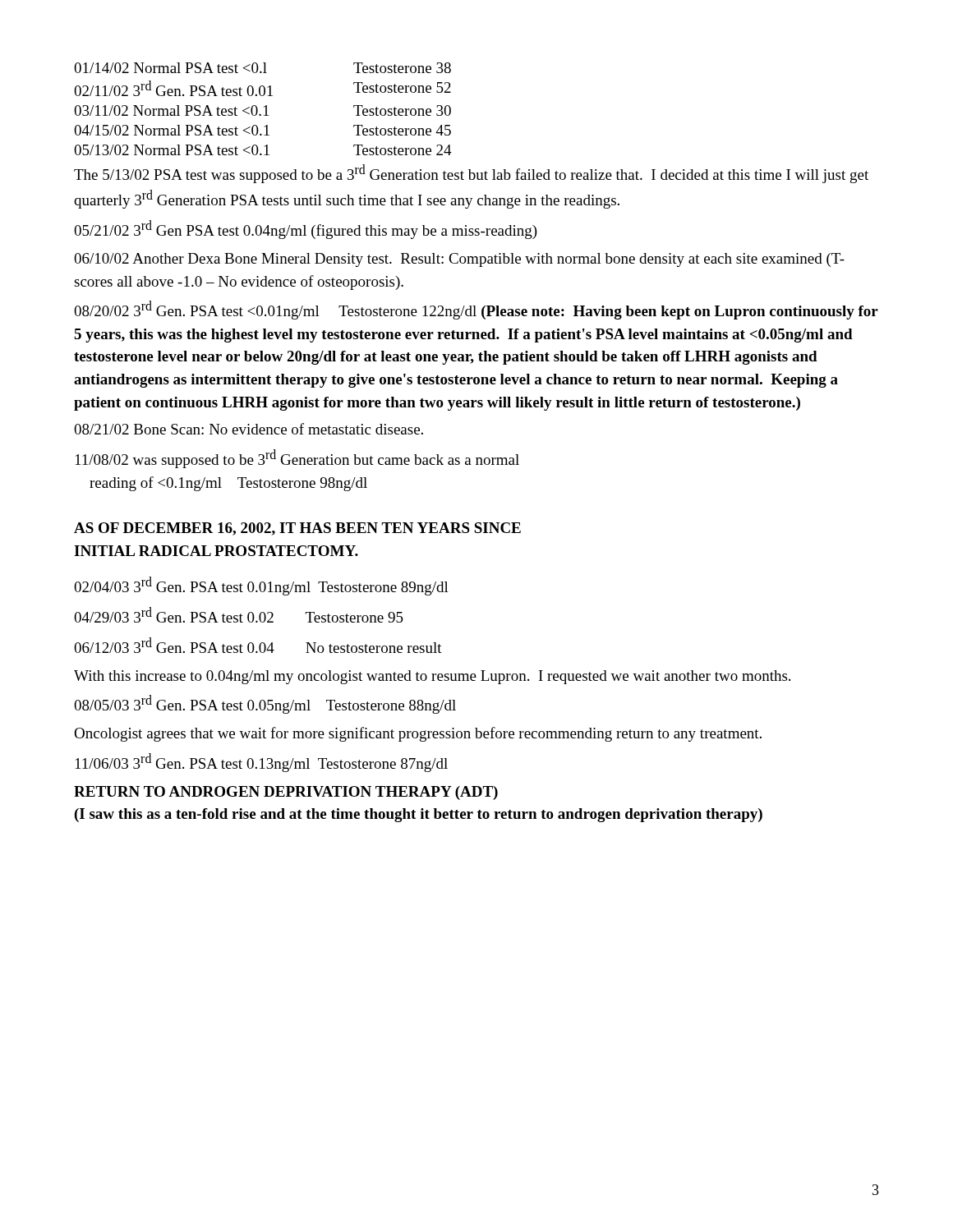
Task: Locate the block of text that opens with "Oncologist agrees that we"
Action: pyautogui.click(x=418, y=733)
